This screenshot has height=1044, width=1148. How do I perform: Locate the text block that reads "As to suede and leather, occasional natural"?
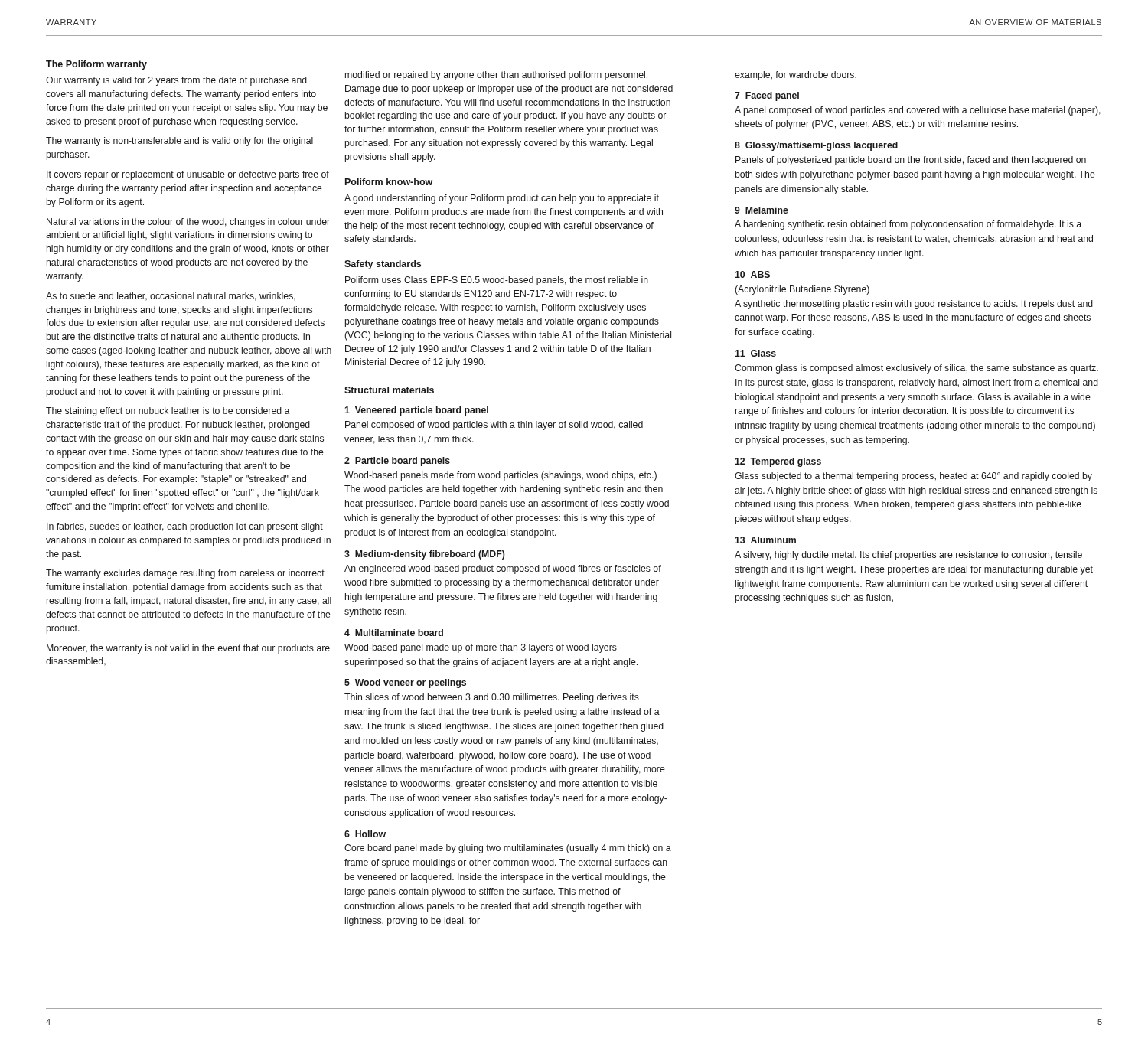(189, 344)
